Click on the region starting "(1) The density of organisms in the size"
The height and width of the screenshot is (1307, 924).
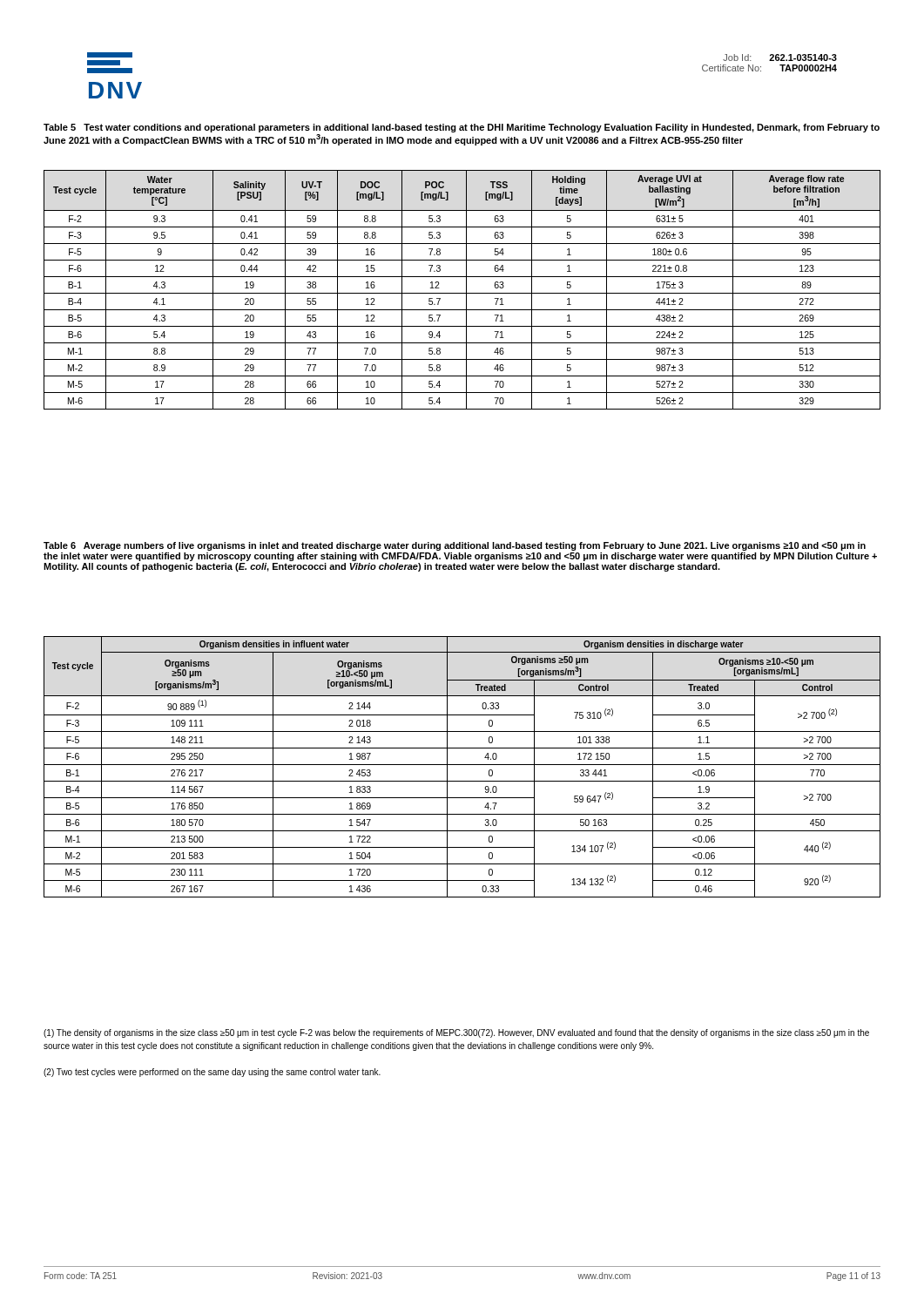(462, 1039)
